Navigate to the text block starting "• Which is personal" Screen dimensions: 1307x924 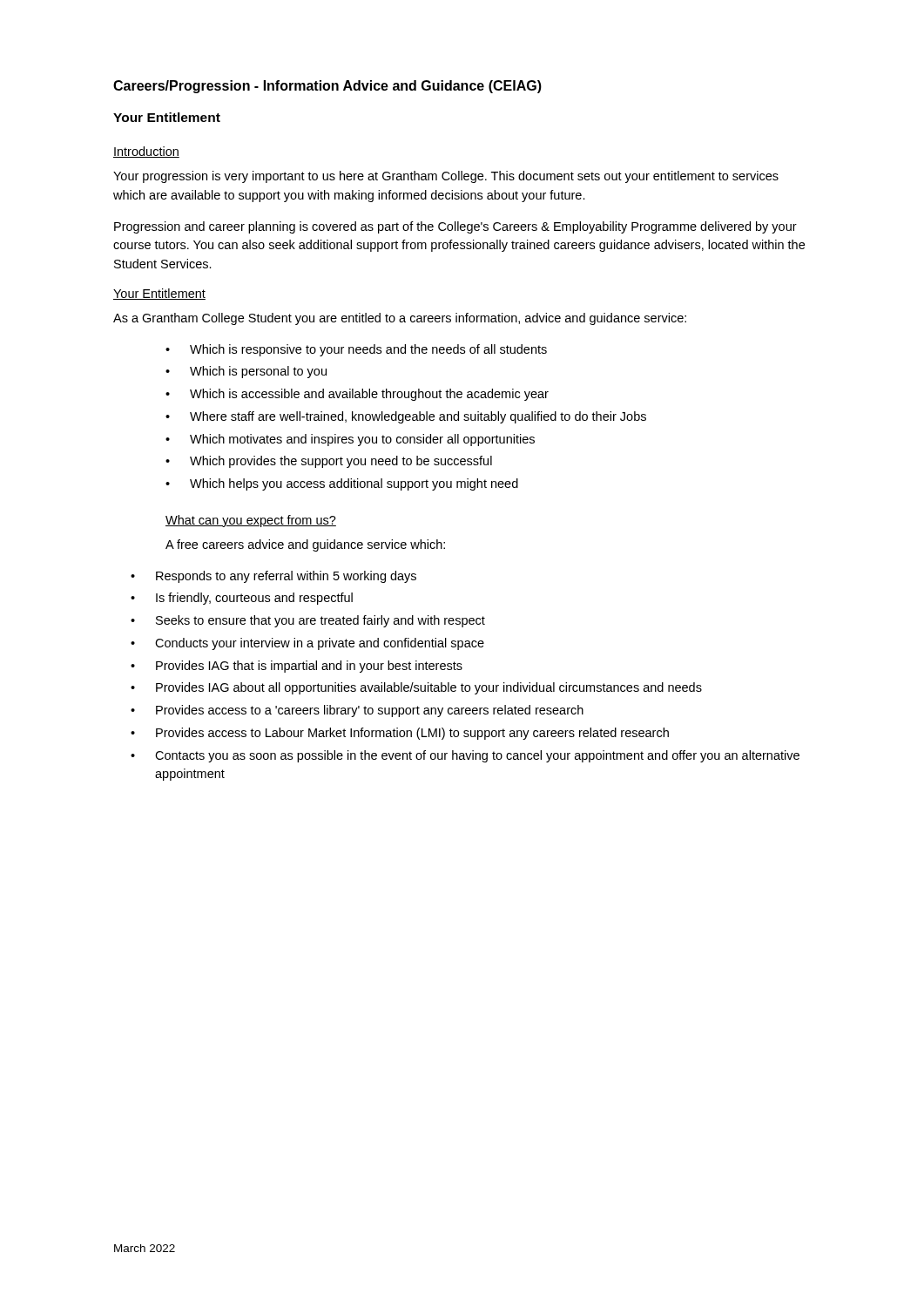246,372
